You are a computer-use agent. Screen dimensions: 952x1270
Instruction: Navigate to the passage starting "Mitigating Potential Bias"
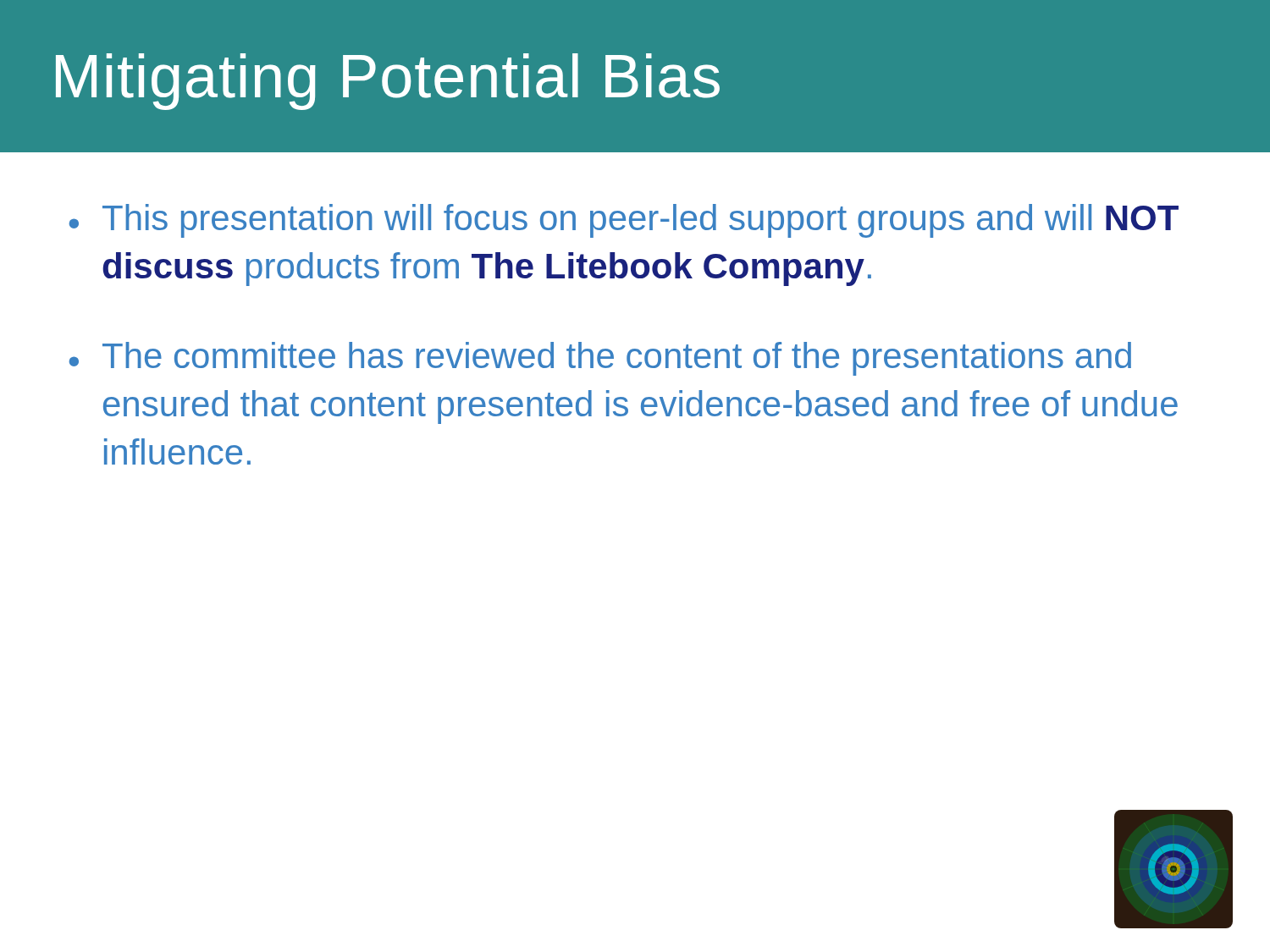pos(387,76)
